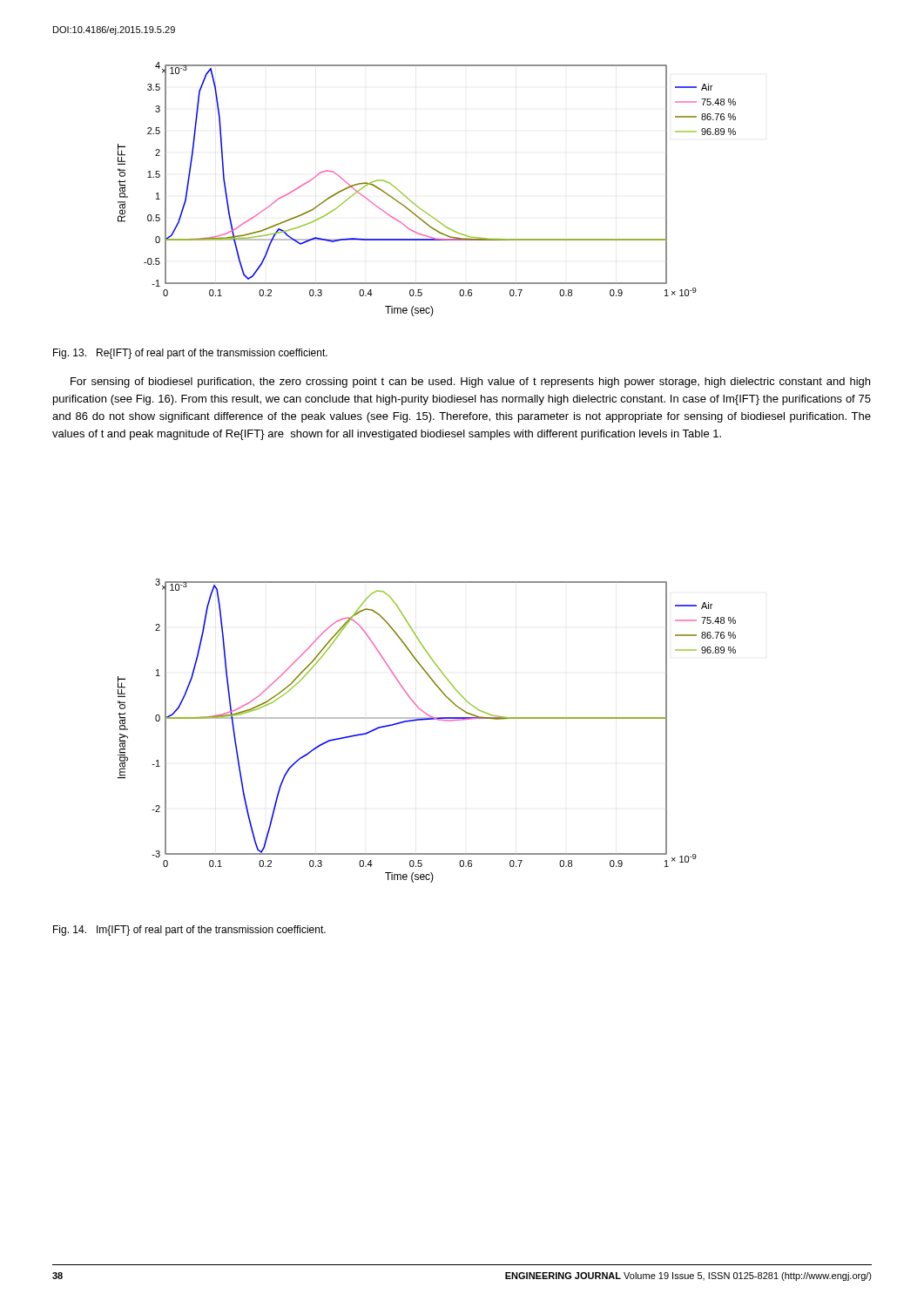This screenshot has width=924, height=1307.
Task: Locate the element starting "Fig. 14. Im{IFT} of real part"
Action: (x=189, y=930)
